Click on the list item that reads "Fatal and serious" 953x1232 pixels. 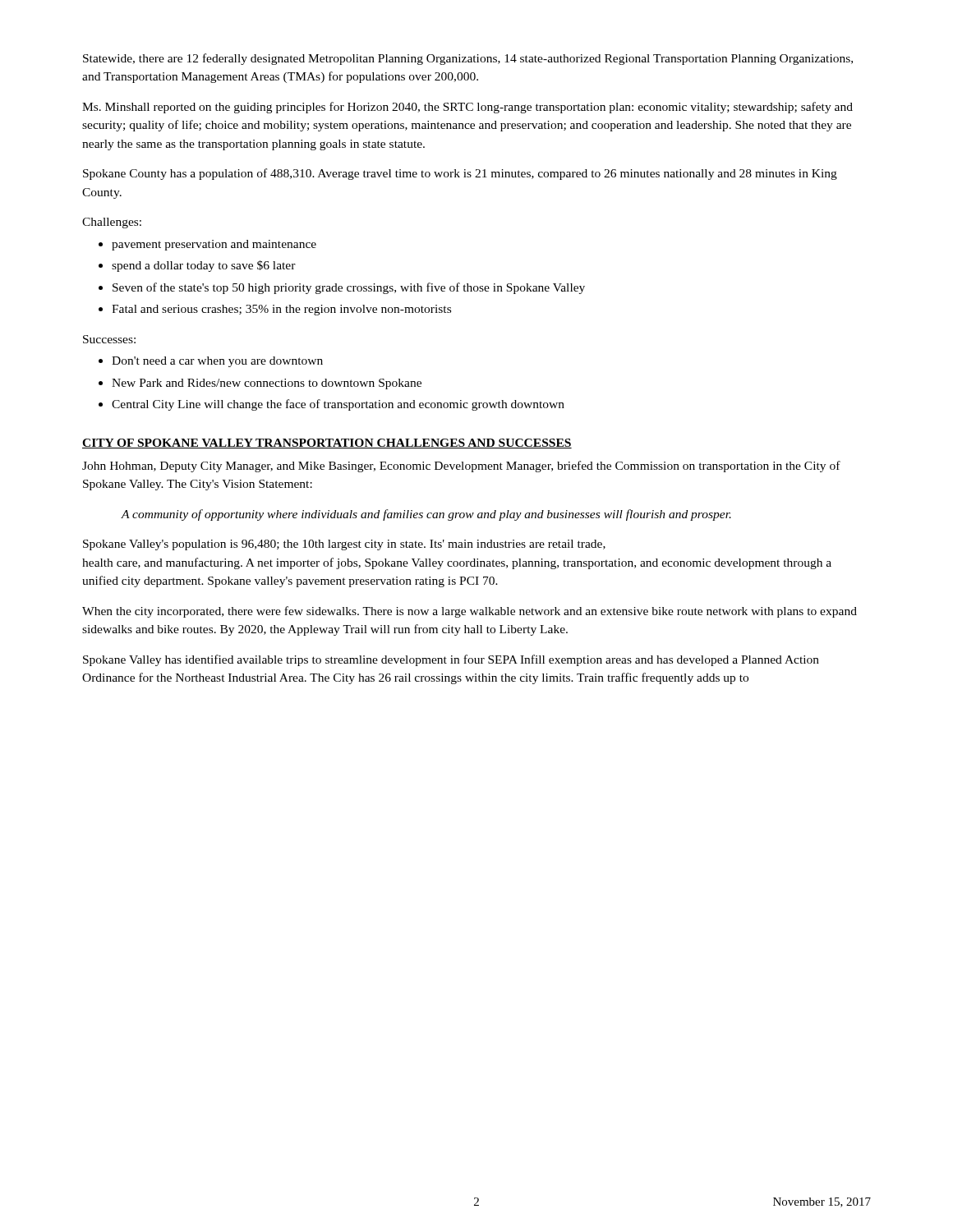pyautogui.click(x=281, y=310)
